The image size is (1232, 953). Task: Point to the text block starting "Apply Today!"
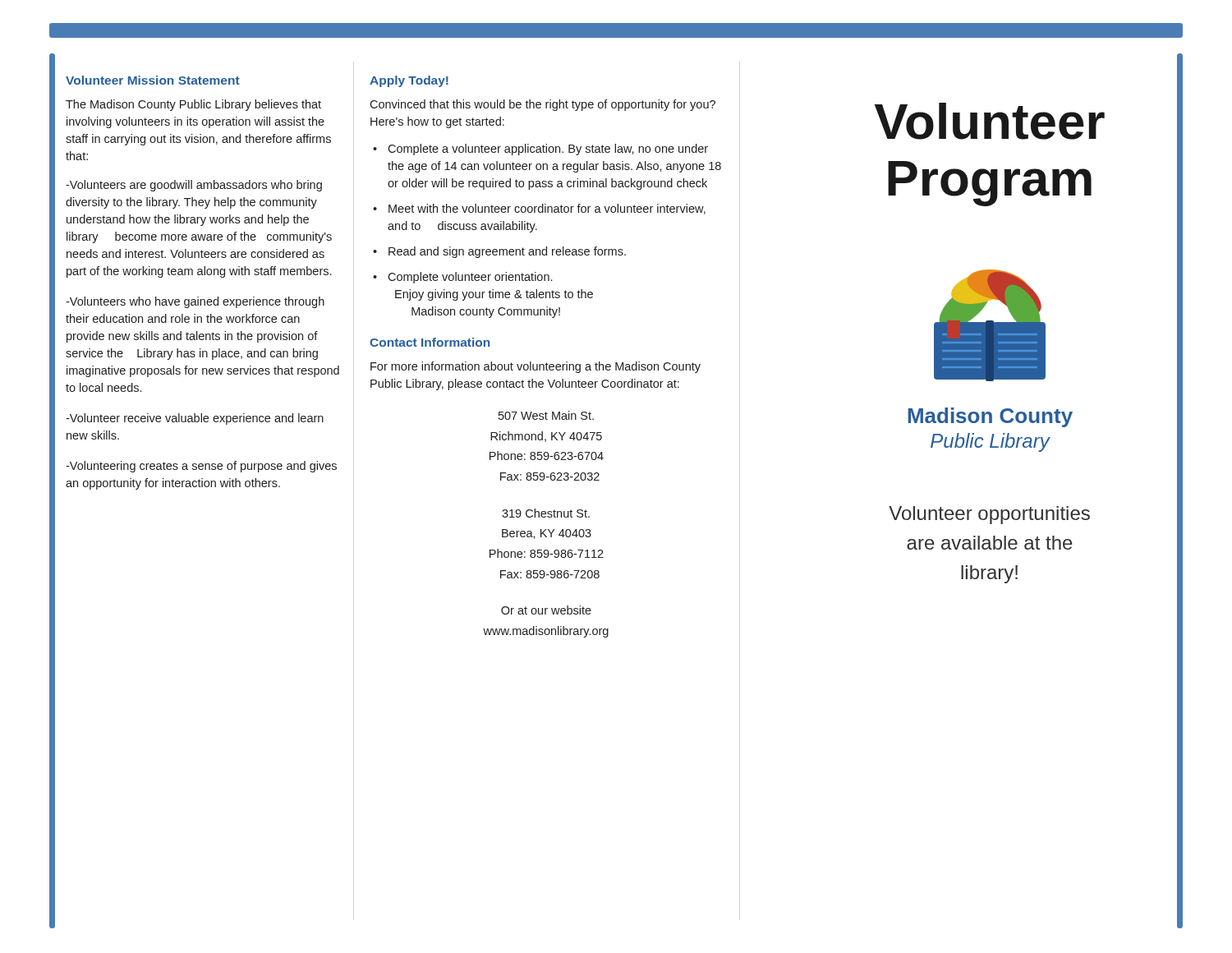click(409, 80)
